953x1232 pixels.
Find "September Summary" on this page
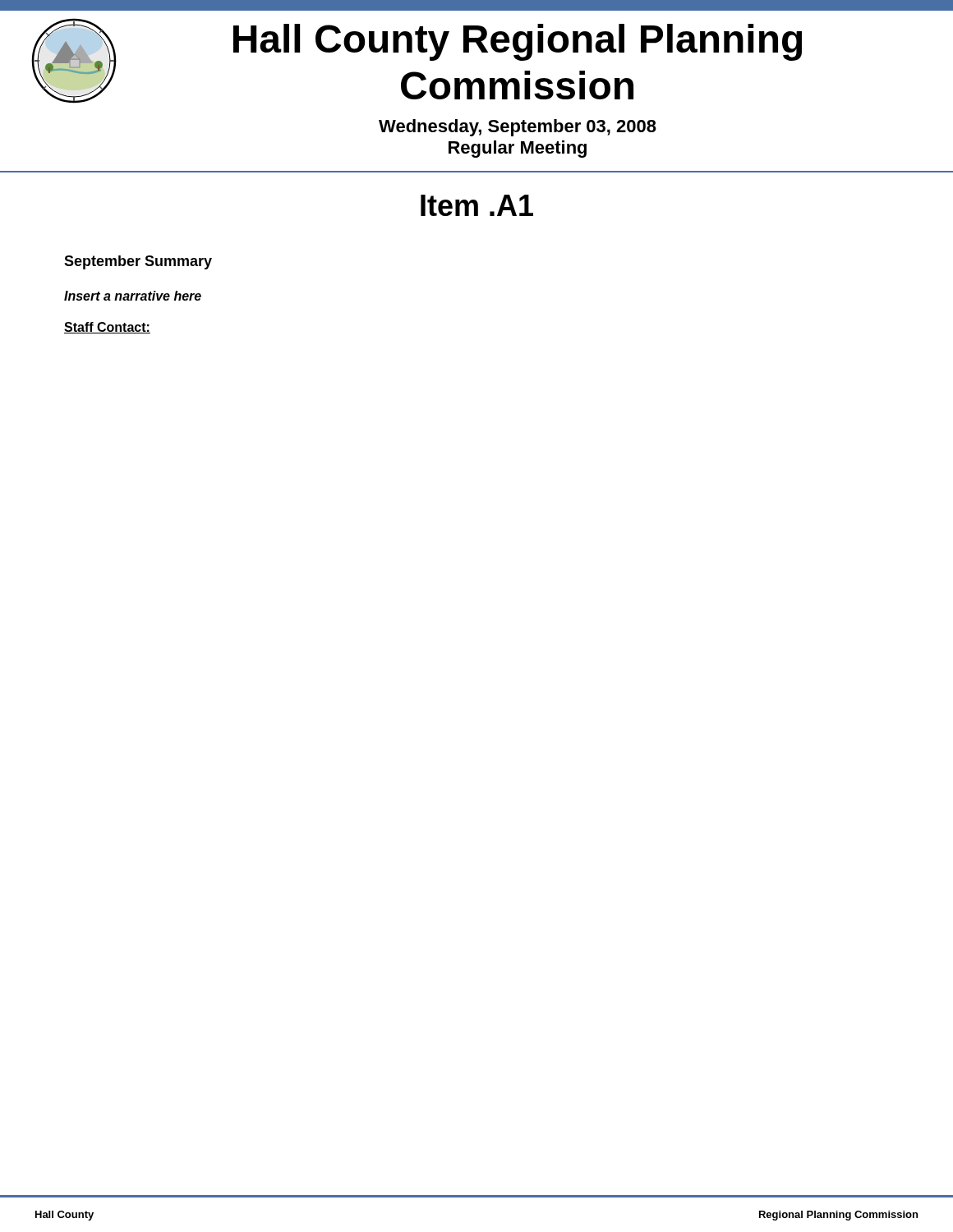pyautogui.click(x=138, y=261)
